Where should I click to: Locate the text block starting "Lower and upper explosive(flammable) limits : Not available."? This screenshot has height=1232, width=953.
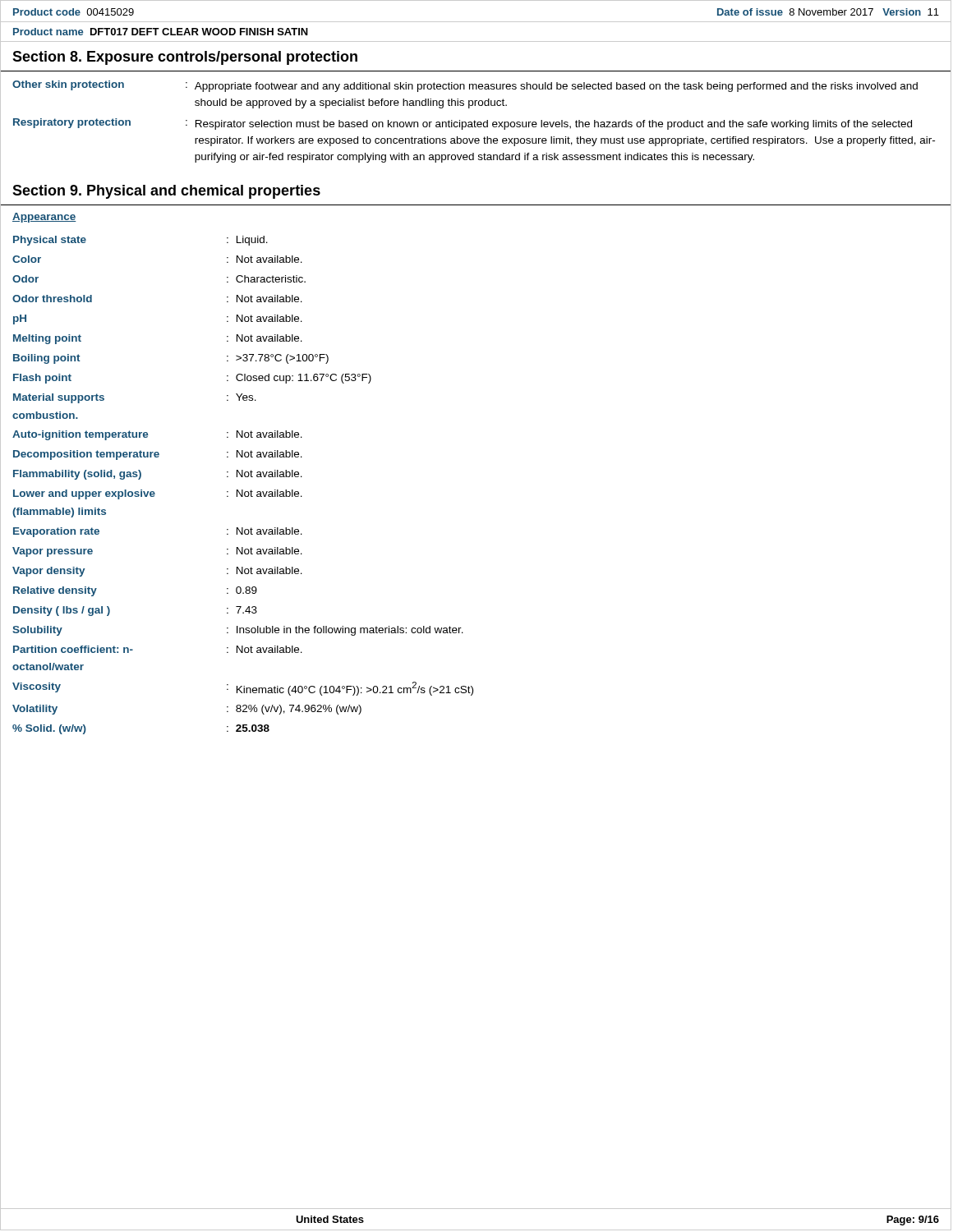click(x=158, y=494)
